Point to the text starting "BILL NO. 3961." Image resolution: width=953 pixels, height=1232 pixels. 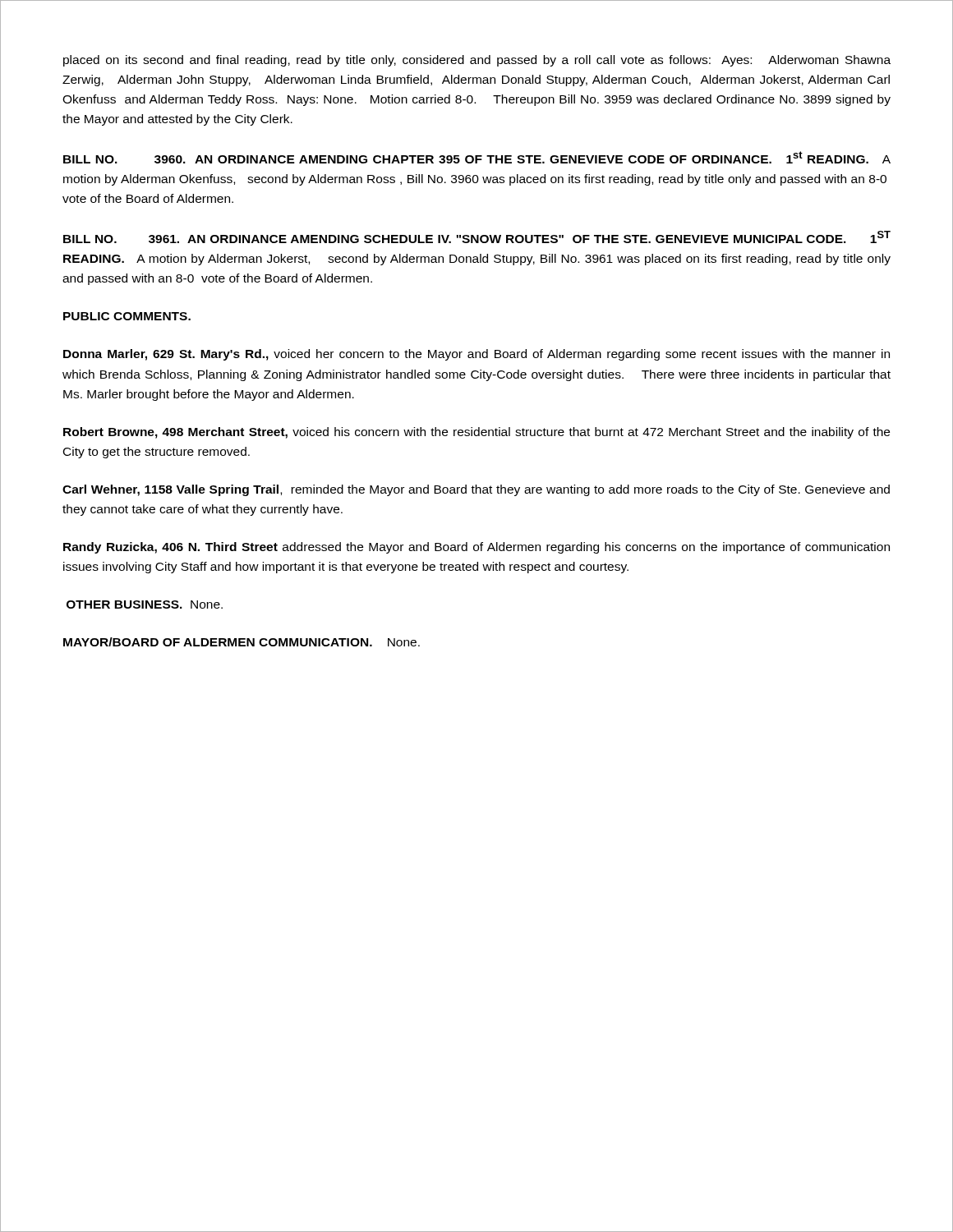point(476,257)
